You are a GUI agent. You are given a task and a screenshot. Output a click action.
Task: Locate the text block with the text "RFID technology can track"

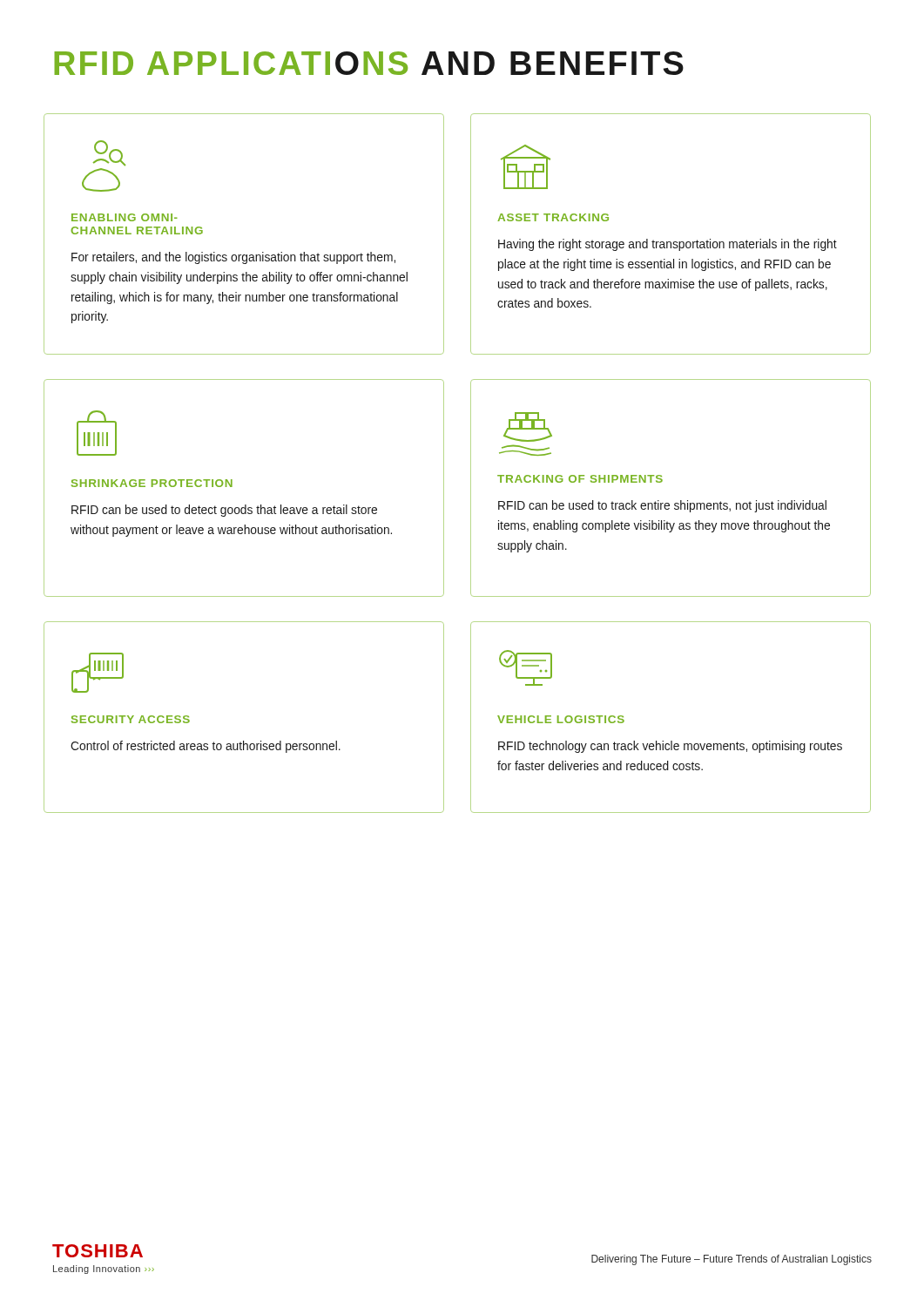click(x=670, y=756)
